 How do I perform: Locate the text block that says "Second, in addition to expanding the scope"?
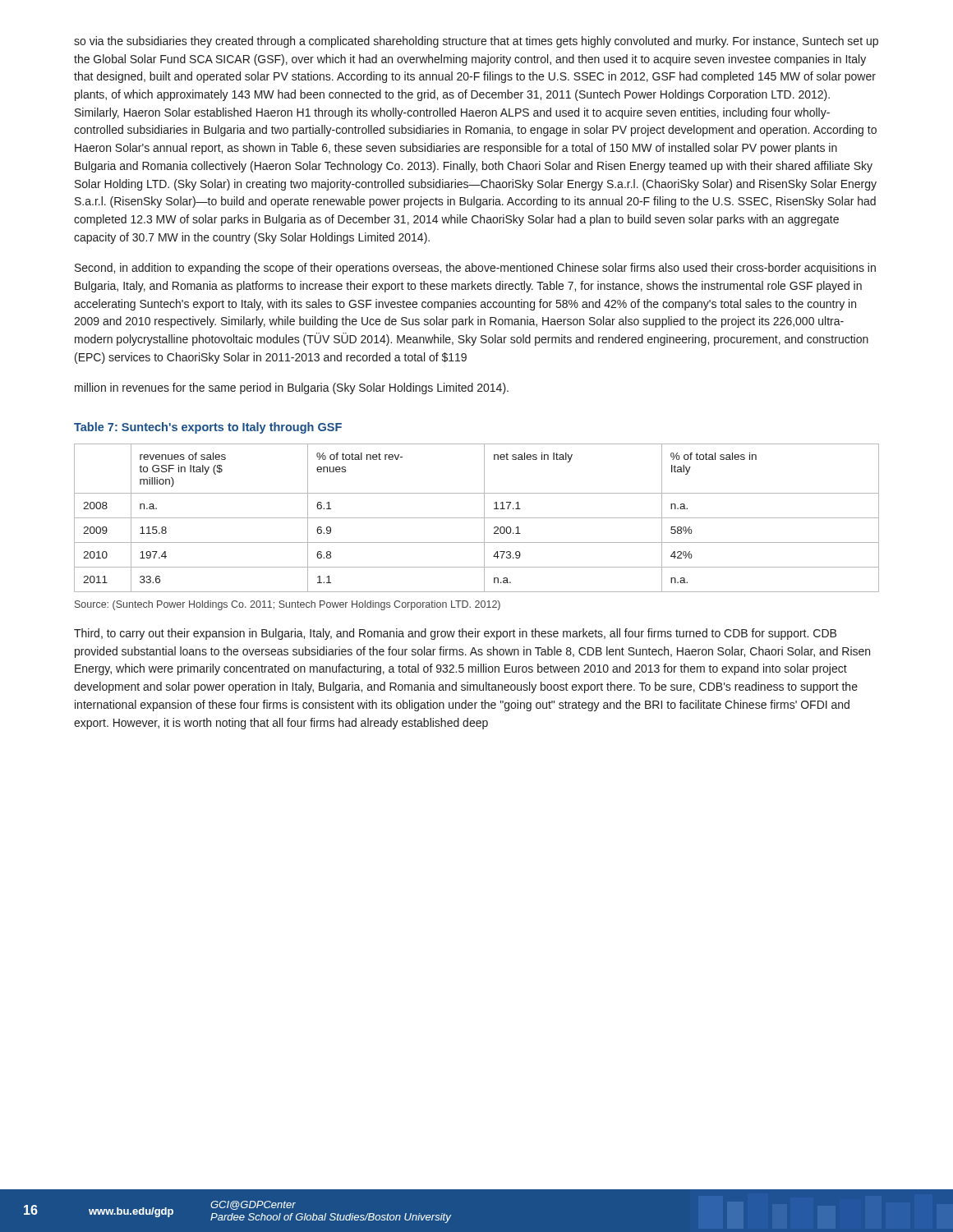coord(475,312)
